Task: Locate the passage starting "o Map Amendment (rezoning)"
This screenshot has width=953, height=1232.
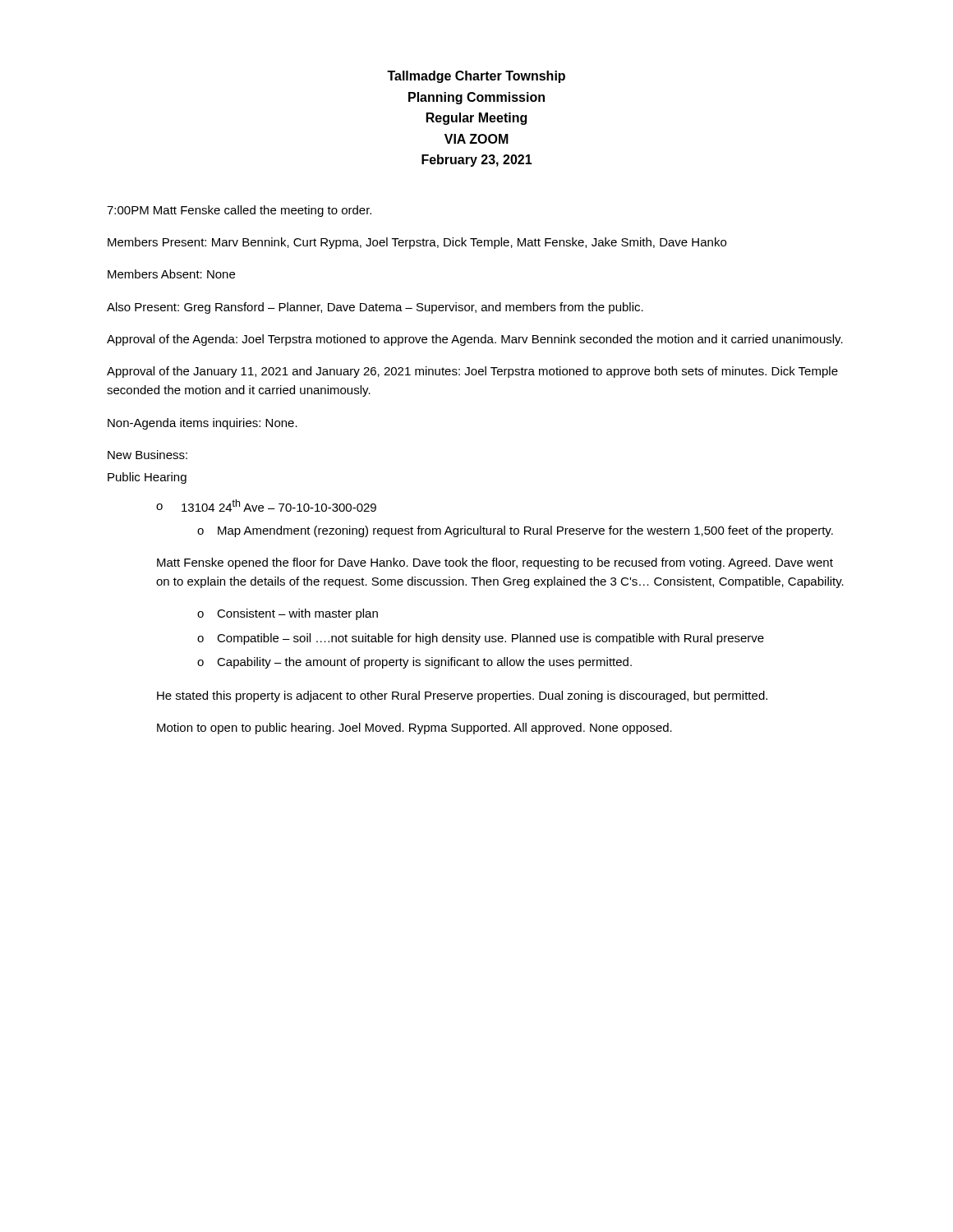Action: click(x=515, y=530)
